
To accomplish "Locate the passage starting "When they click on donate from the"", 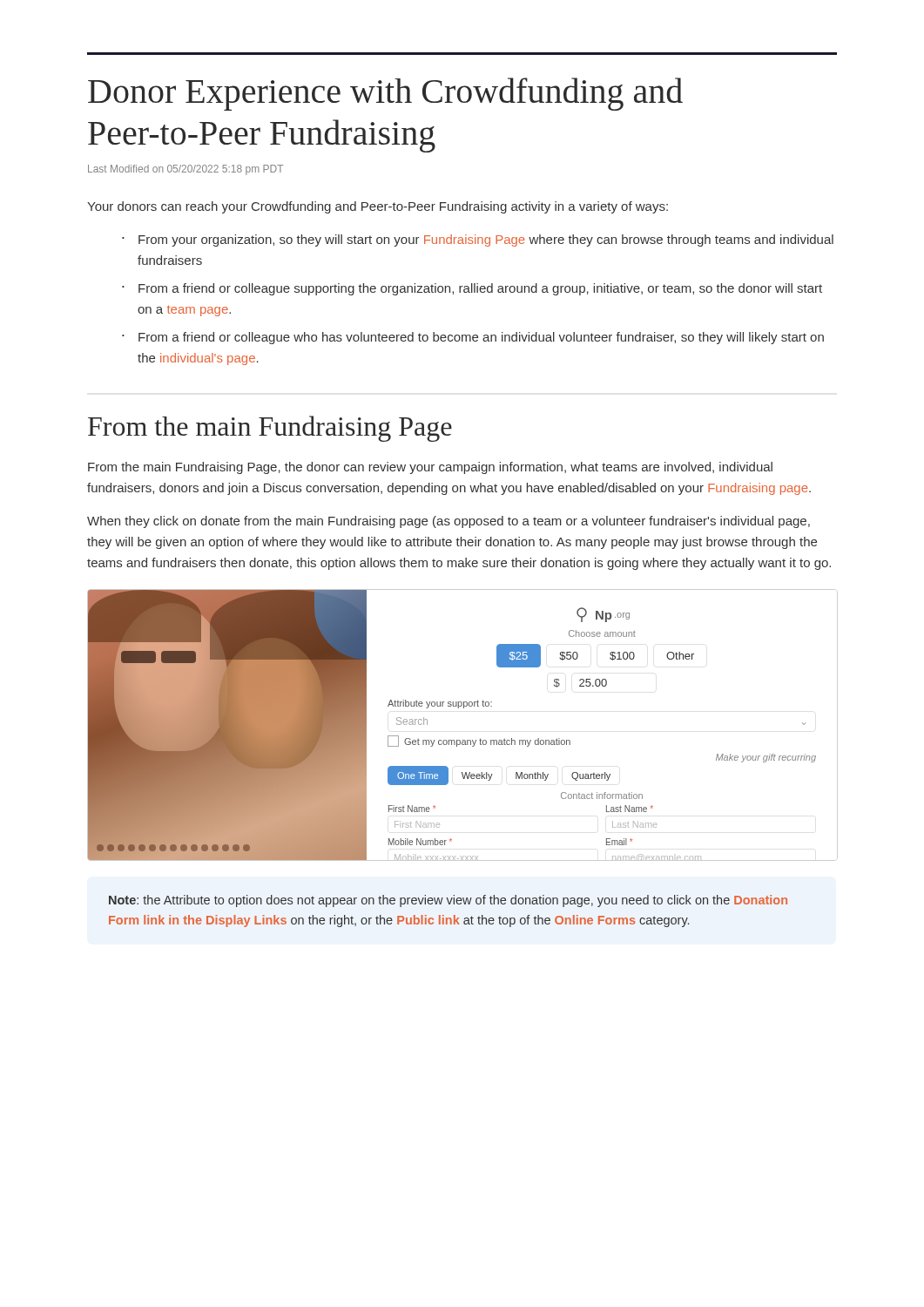I will (460, 542).
